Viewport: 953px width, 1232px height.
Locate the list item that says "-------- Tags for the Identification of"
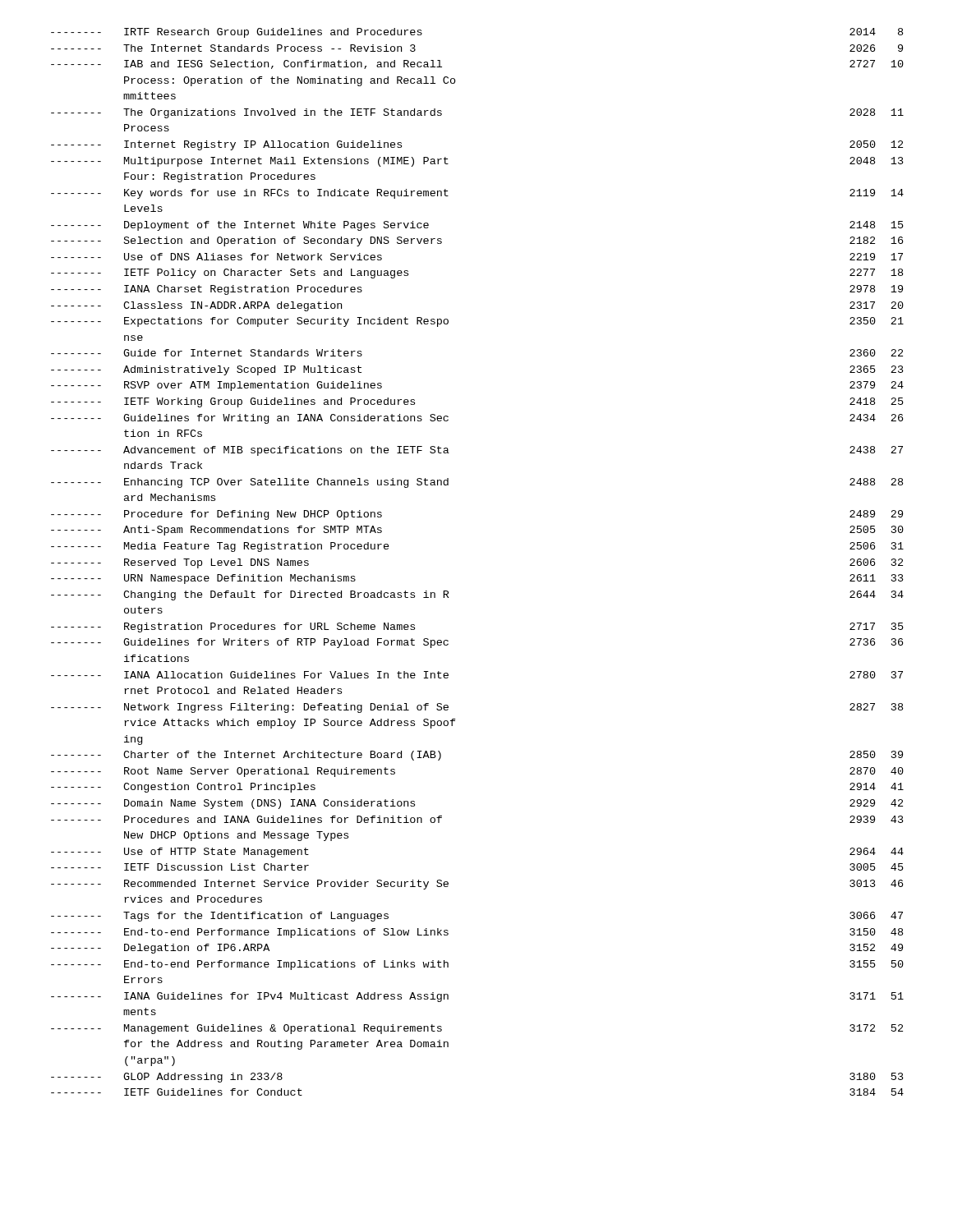click(79, 916)
